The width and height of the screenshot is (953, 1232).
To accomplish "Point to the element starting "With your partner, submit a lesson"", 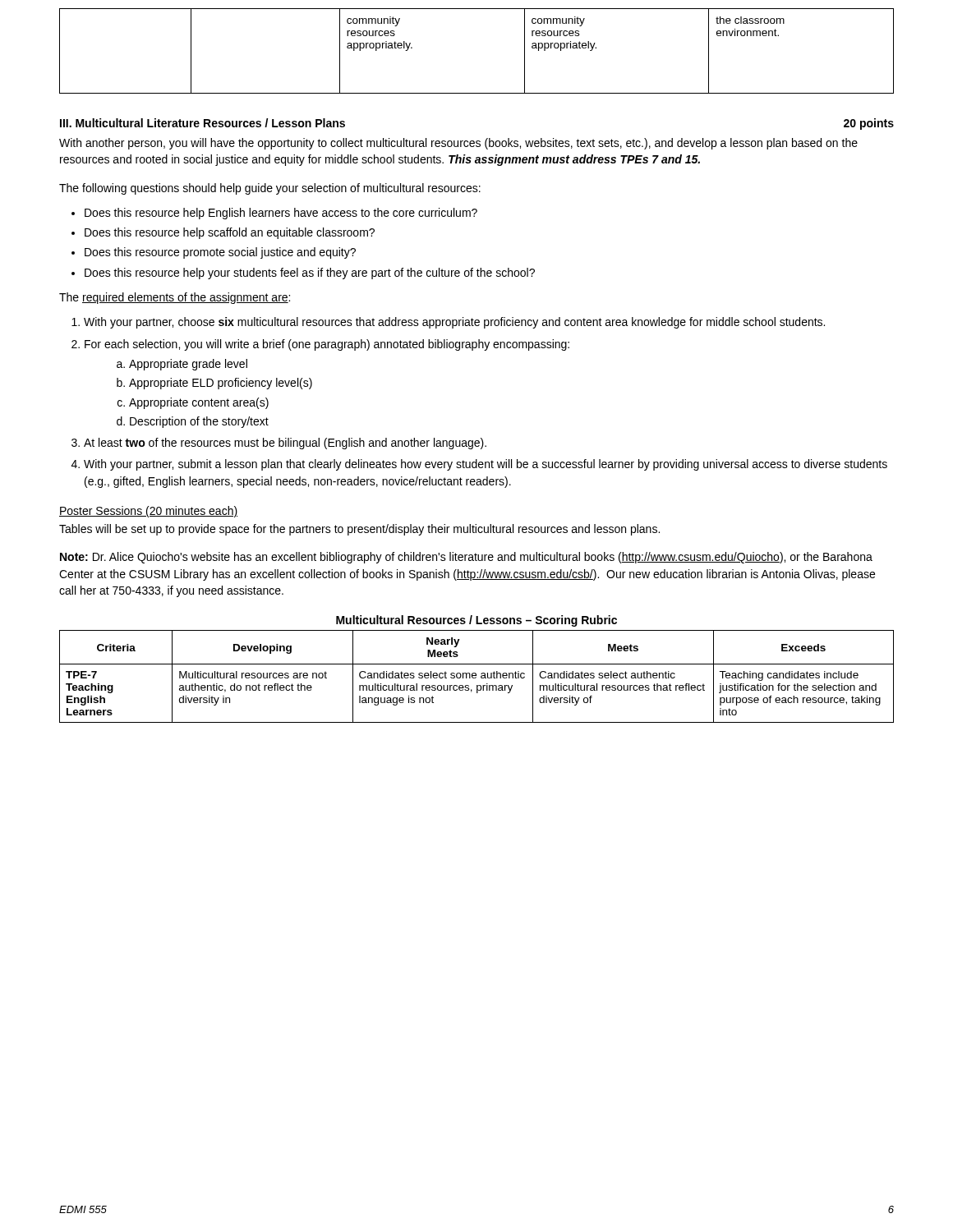I will pyautogui.click(x=486, y=473).
